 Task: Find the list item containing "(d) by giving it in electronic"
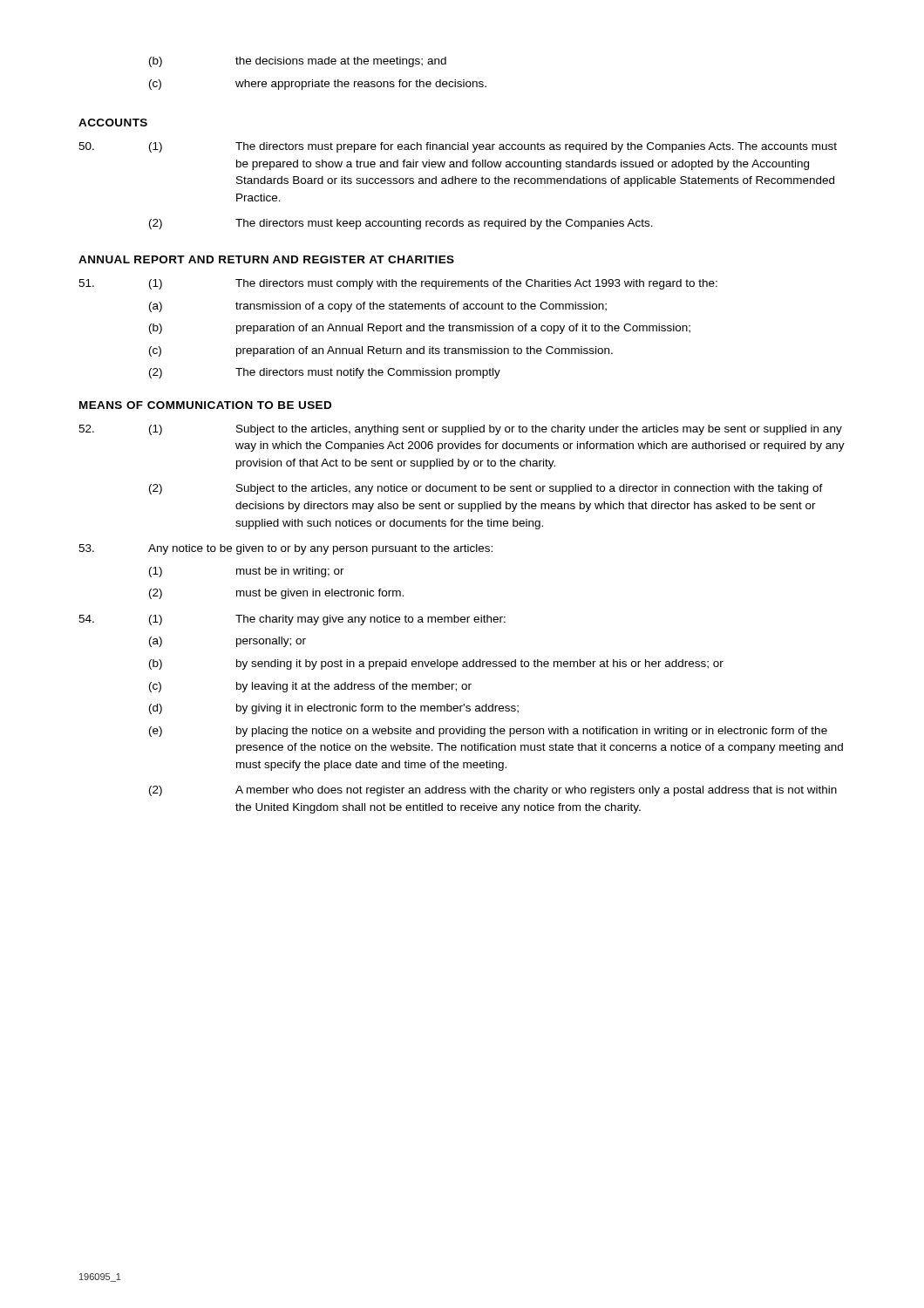(x=462, y=708)
